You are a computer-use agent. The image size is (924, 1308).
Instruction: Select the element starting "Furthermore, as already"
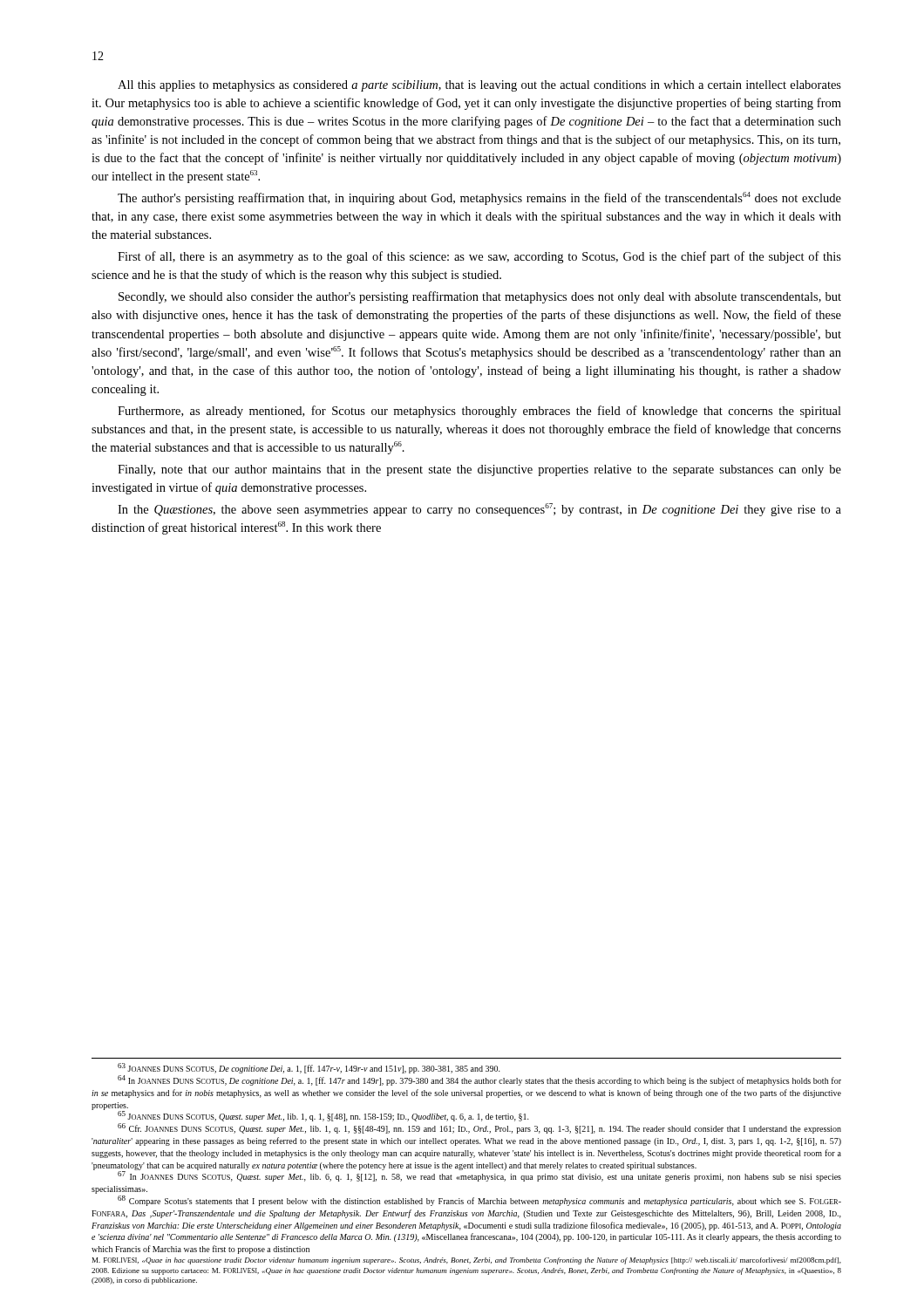coord(466,429)
